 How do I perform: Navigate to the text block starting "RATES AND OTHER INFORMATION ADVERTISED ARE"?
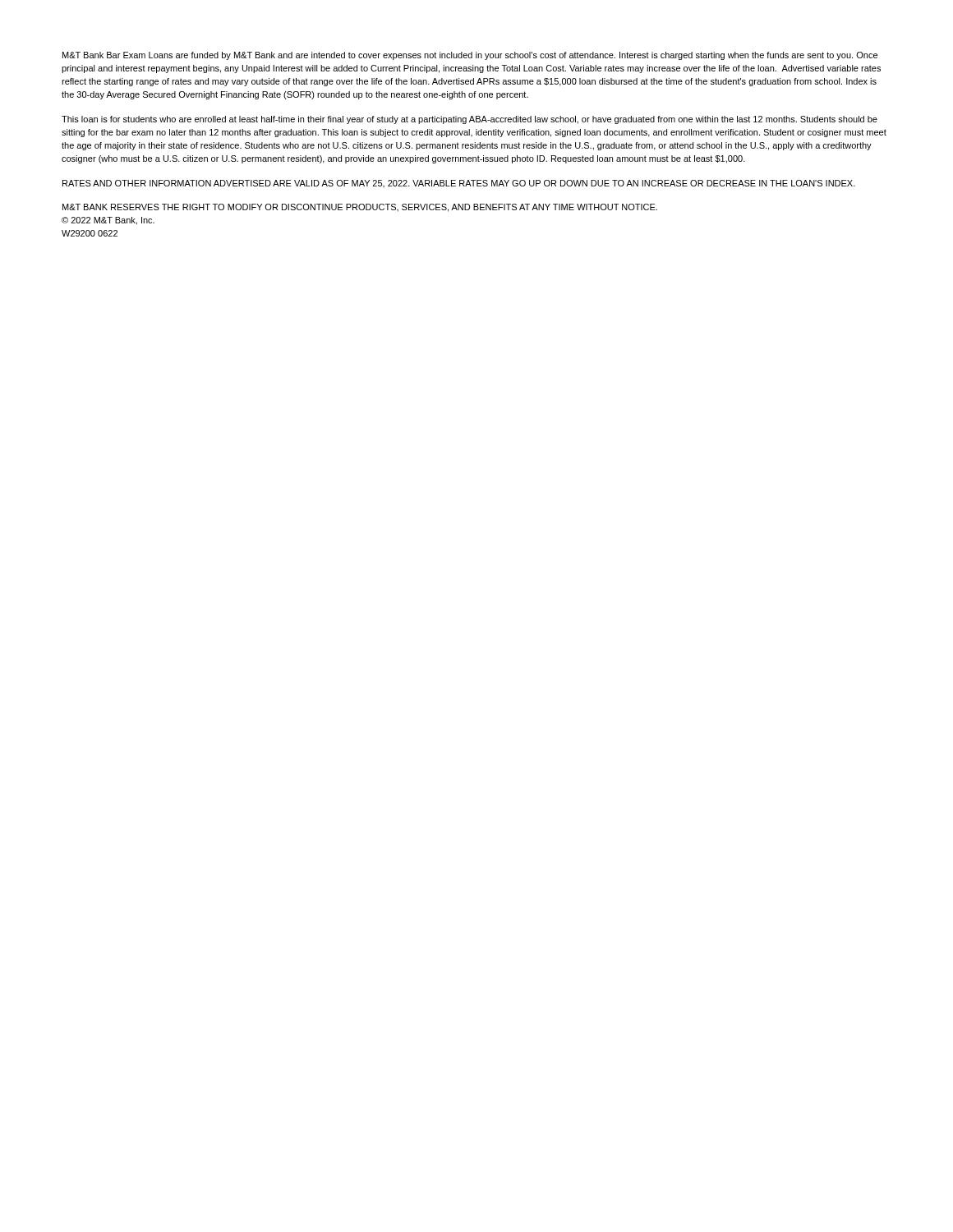pyautogui.click(x=459, y=183)
